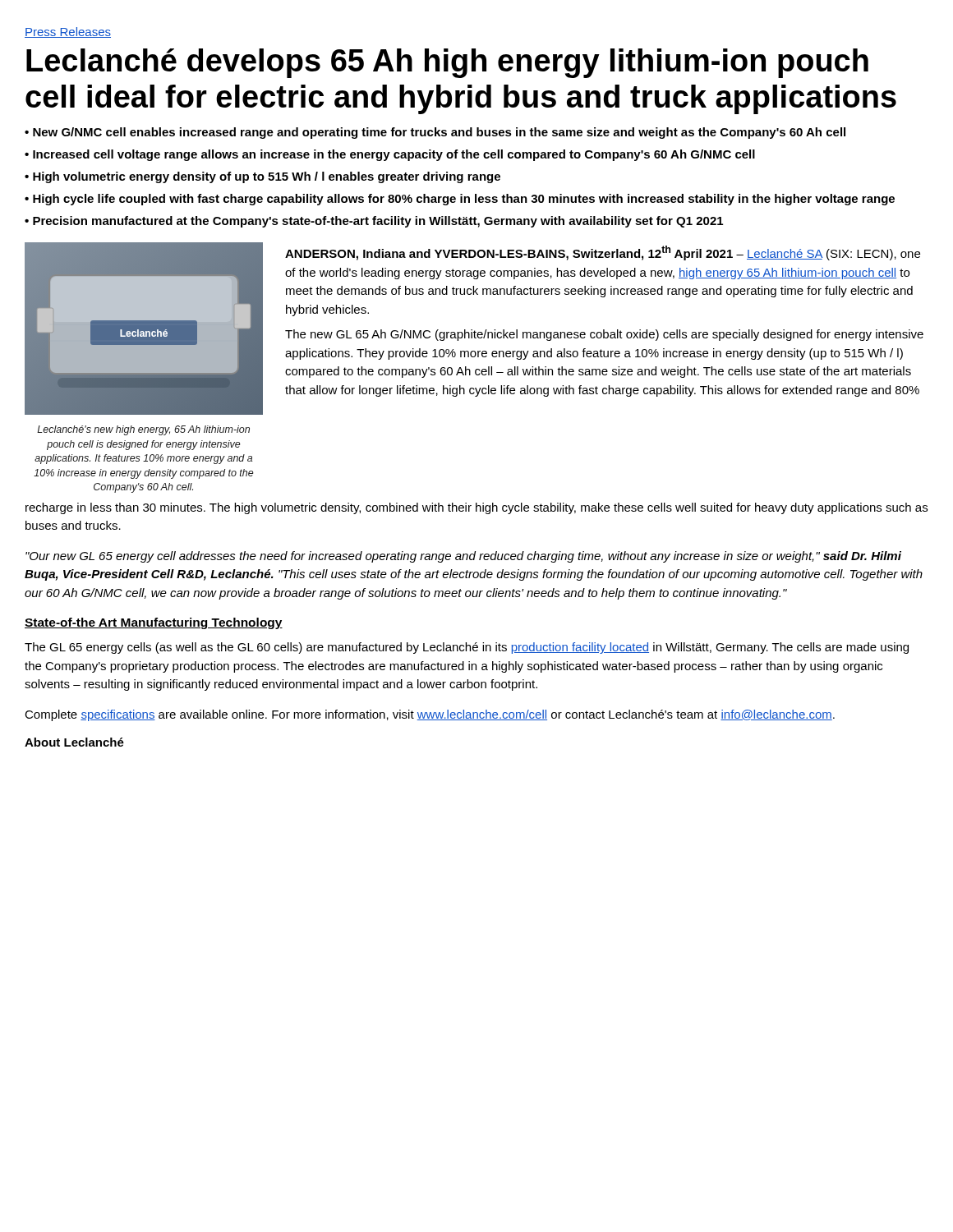Select the list item containing "• High volumetric"
Screen dimensions: 1232x953
[263, 176]
